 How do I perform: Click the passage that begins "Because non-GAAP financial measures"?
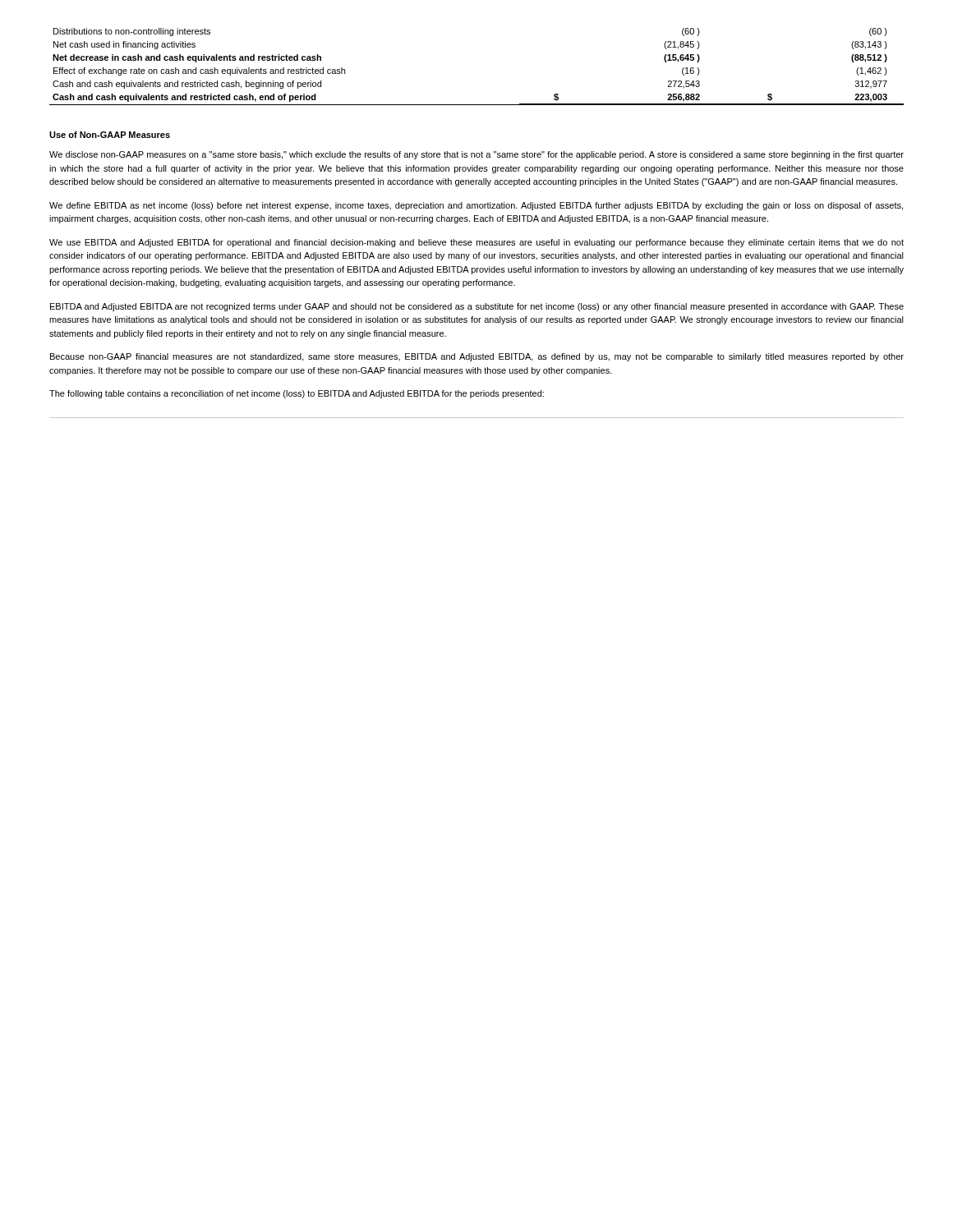476,363
